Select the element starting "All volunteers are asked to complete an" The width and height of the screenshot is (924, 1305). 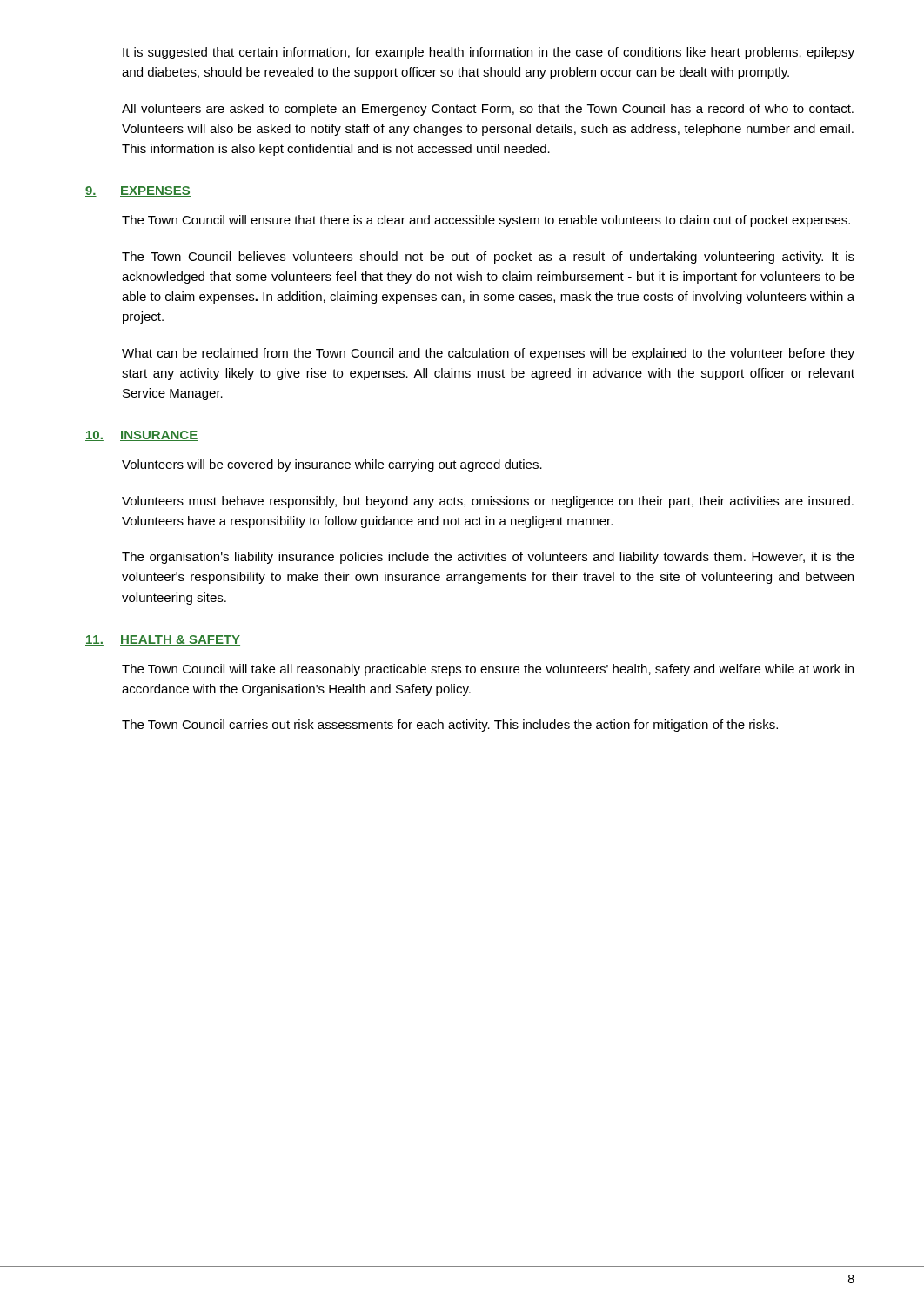click(488, 128)
